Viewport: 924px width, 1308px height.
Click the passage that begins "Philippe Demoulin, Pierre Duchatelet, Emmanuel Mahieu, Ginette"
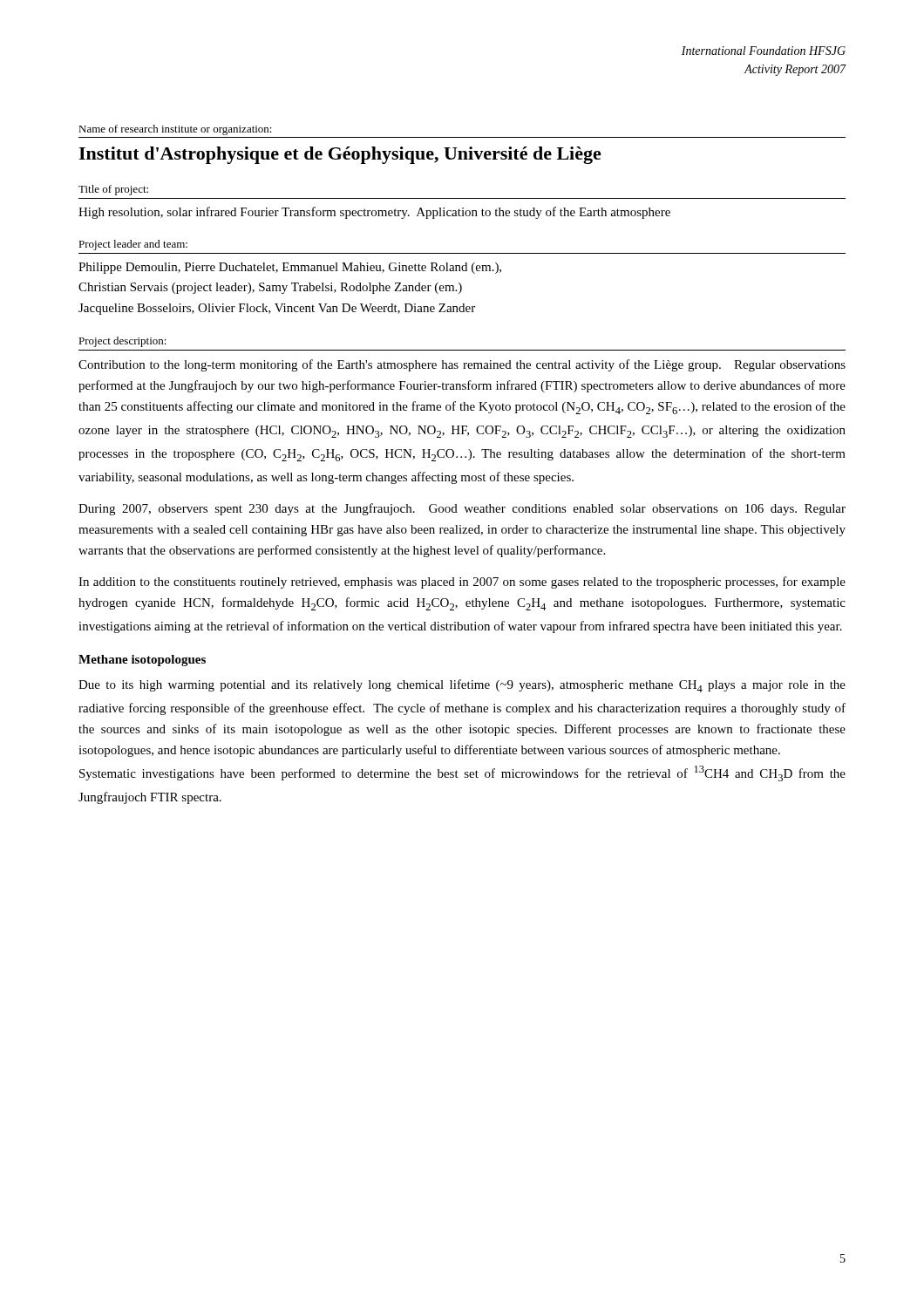point(462,288)
